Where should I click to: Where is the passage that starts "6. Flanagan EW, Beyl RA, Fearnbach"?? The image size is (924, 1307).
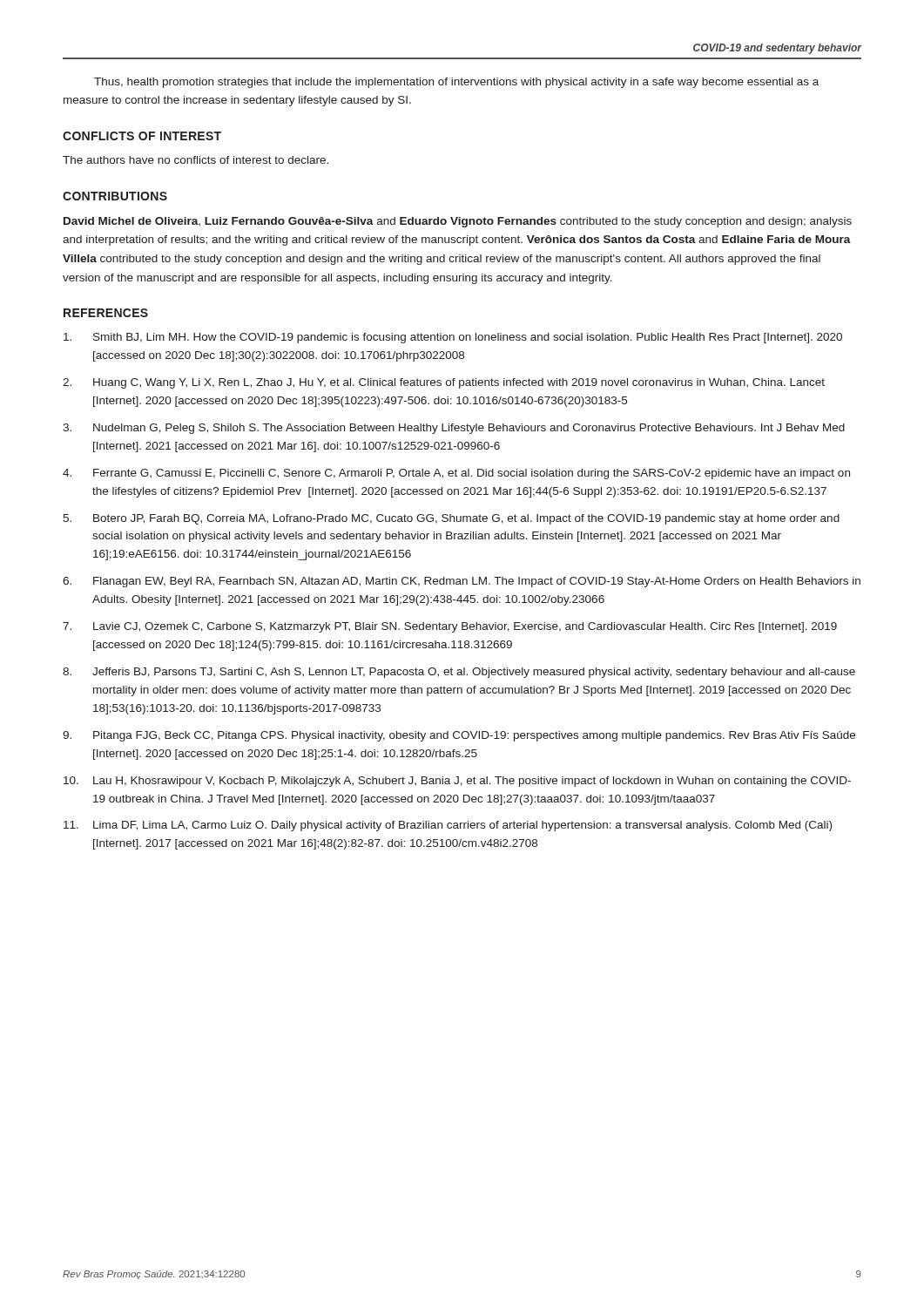(x=462, y=591)
